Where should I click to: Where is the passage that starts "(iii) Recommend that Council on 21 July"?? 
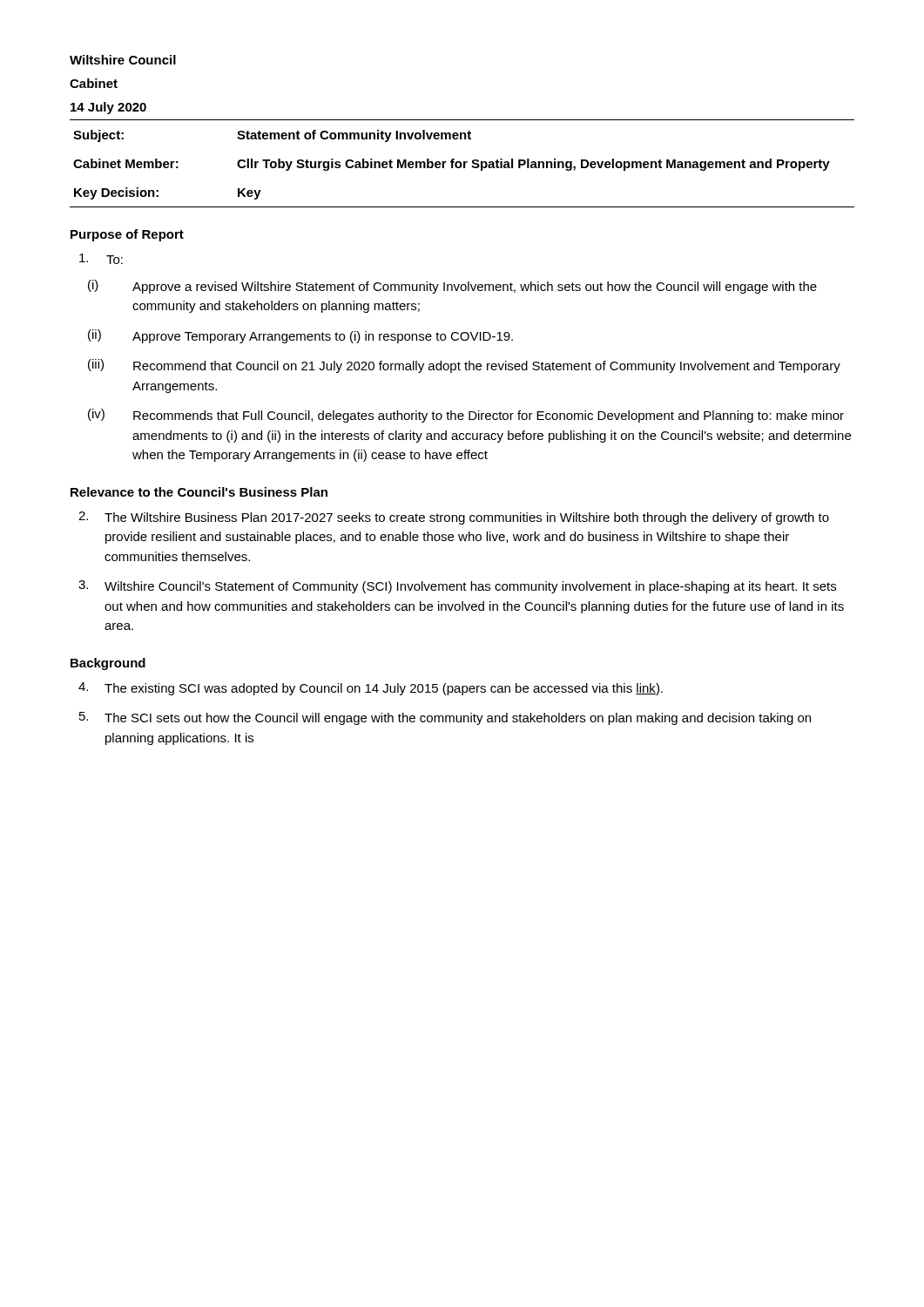[471, 376]
